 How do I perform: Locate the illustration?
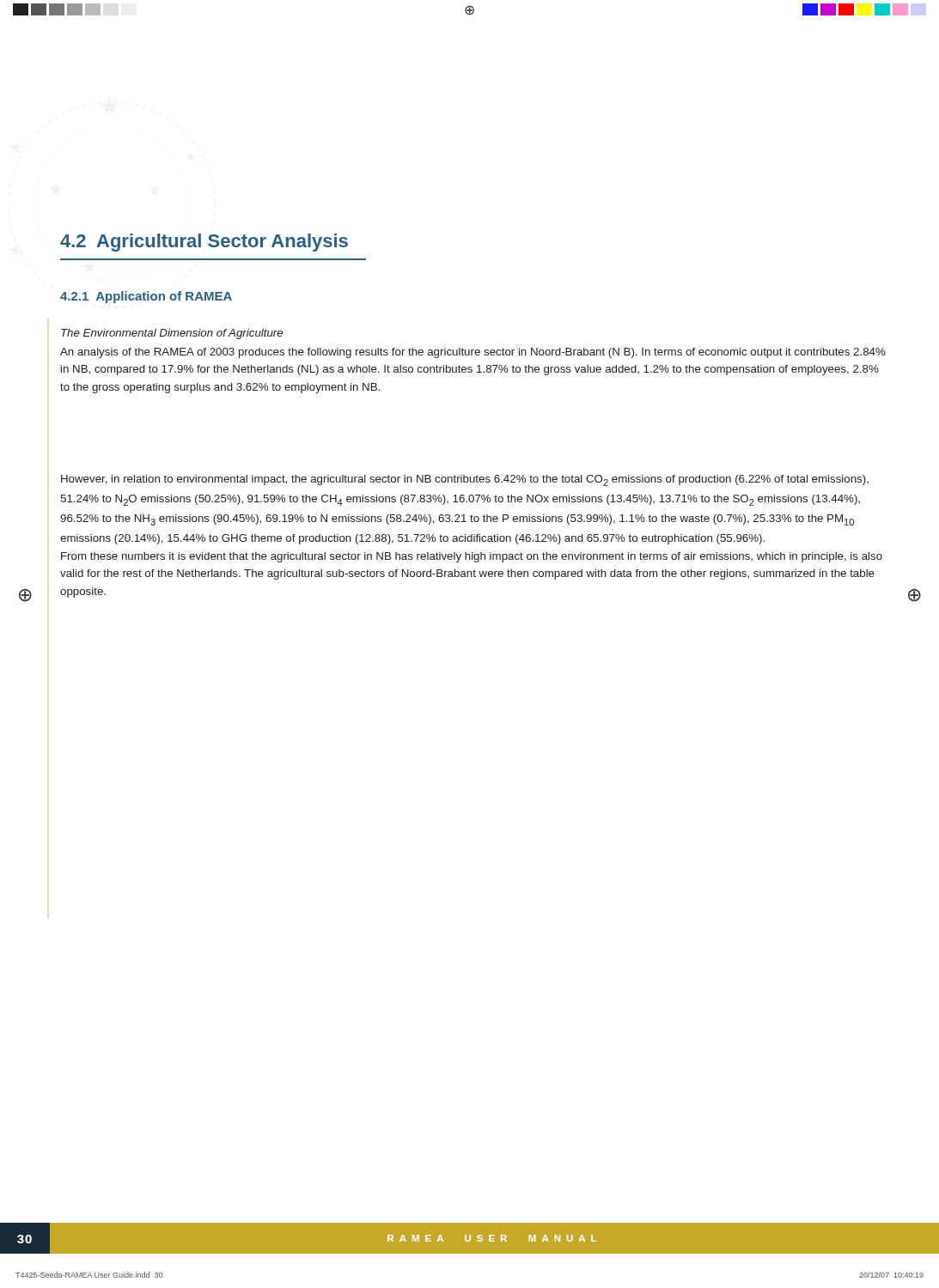click(x=133, y=204)
